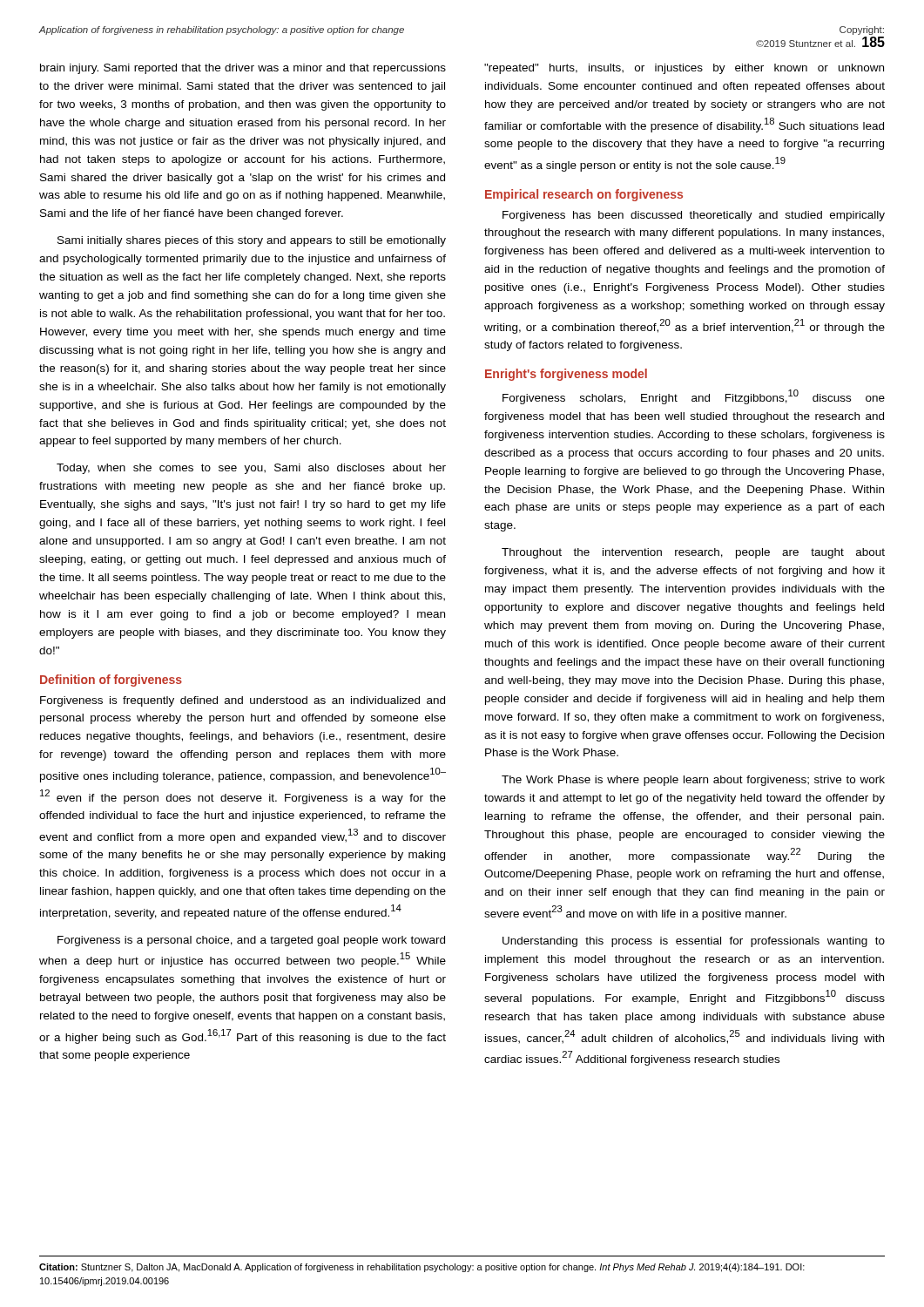Image resolution: width=924 pixels, height=1307 pixels.
Task: Point to the block starting "brain injury. Sami reported that"
Action: point(243,141)
